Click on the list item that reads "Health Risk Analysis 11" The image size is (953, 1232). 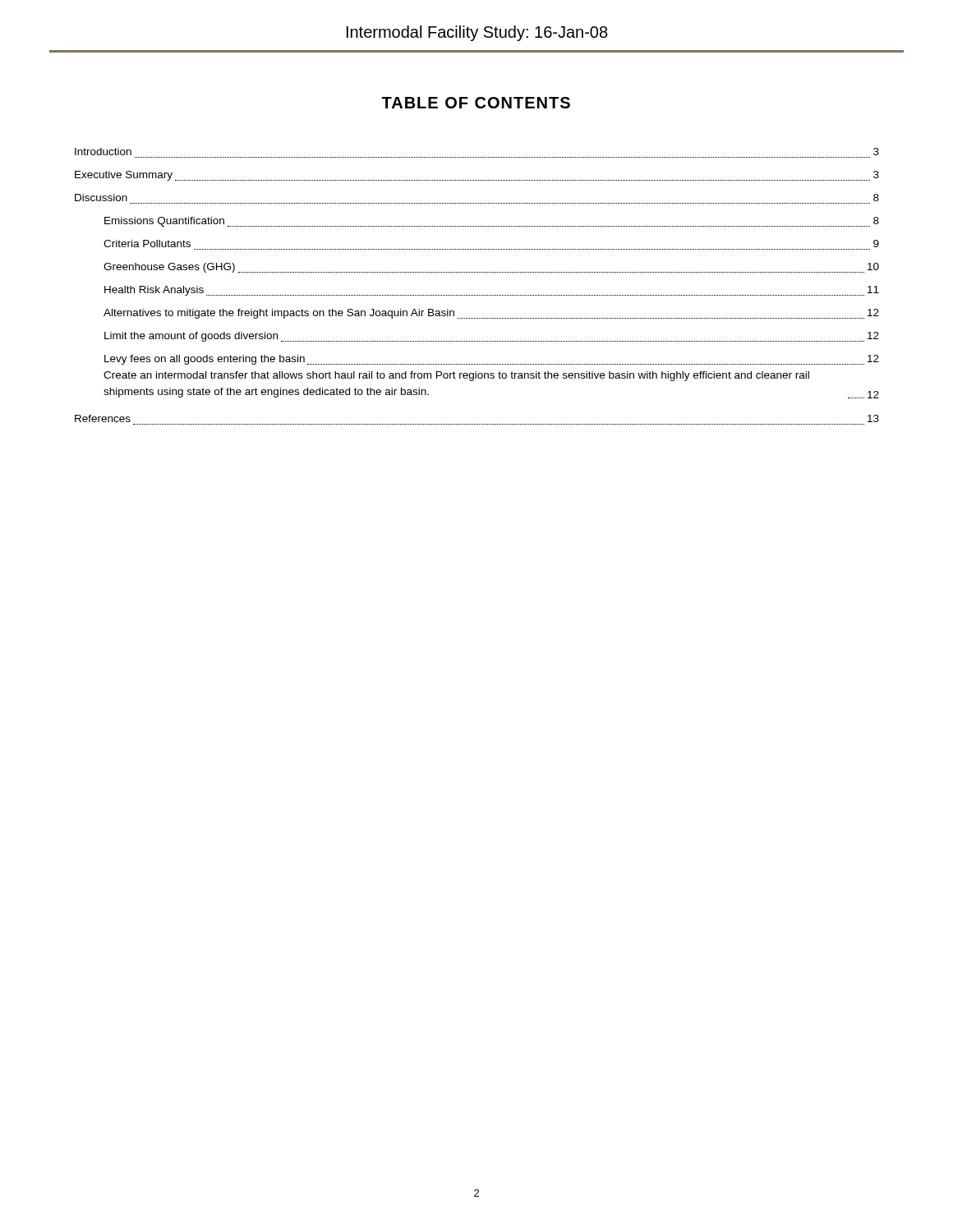[x=491, y=290]
